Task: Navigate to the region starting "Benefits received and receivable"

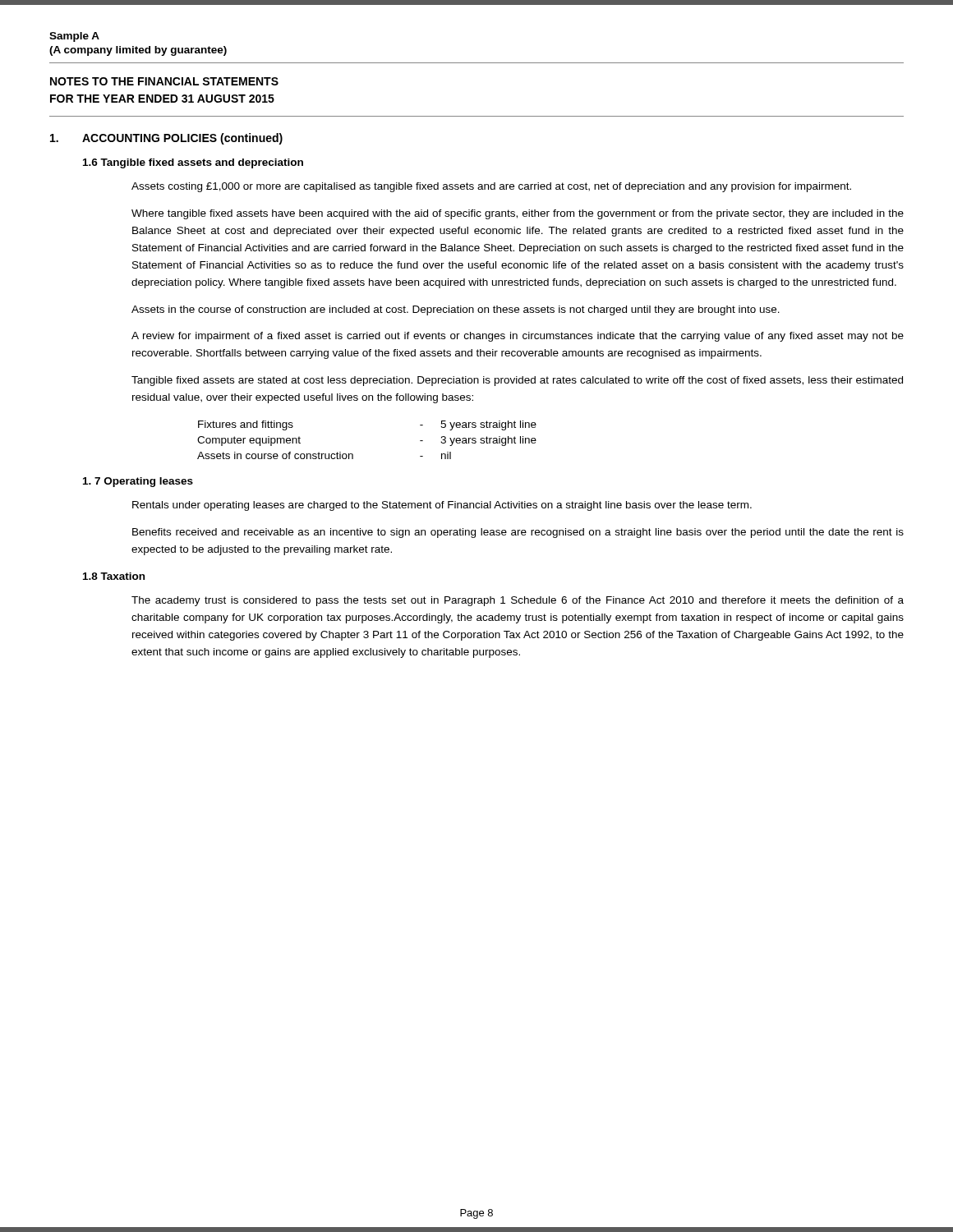Action: [518, 540]
